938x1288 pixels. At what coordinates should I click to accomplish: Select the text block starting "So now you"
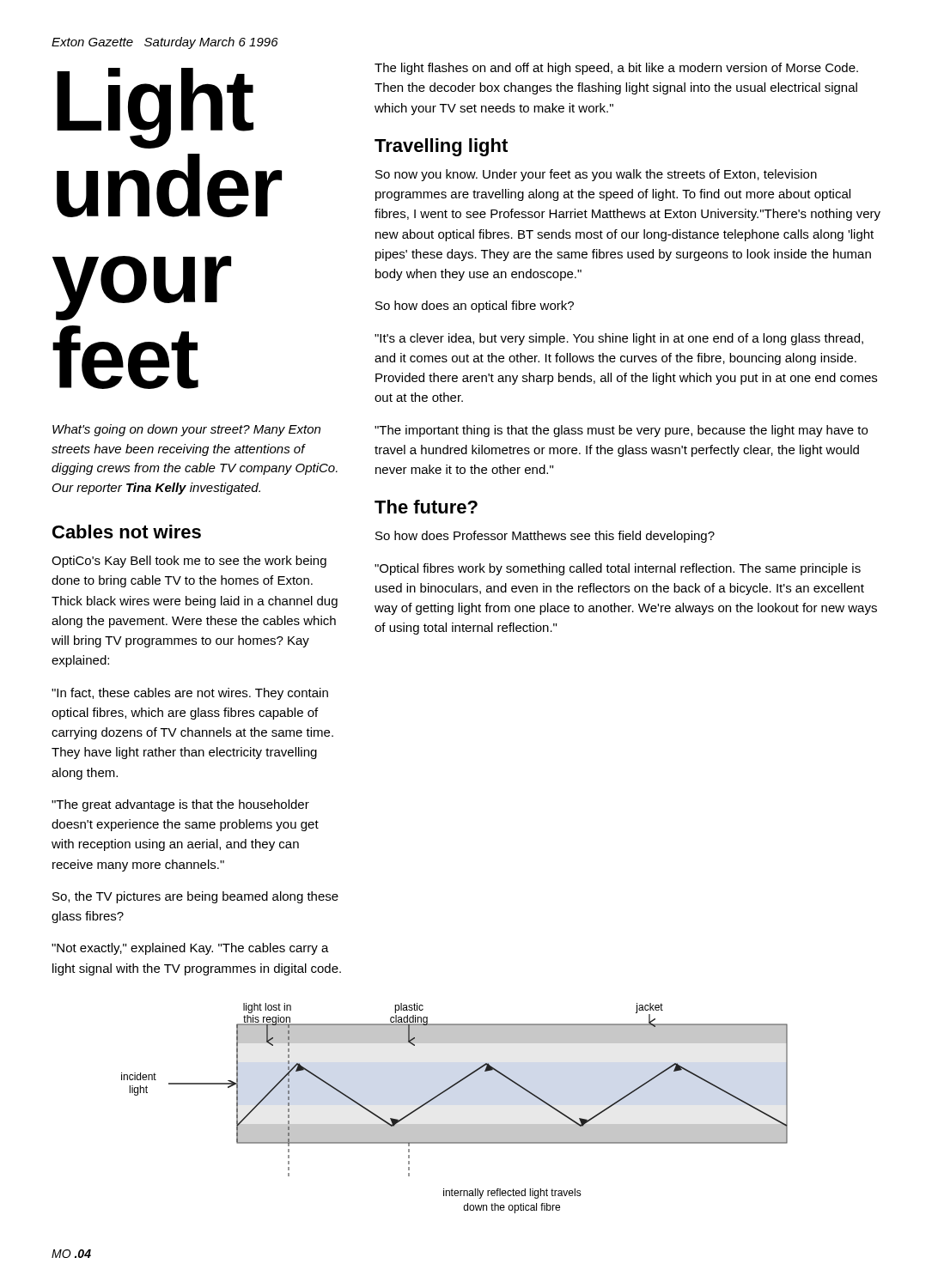coord(627,224)
